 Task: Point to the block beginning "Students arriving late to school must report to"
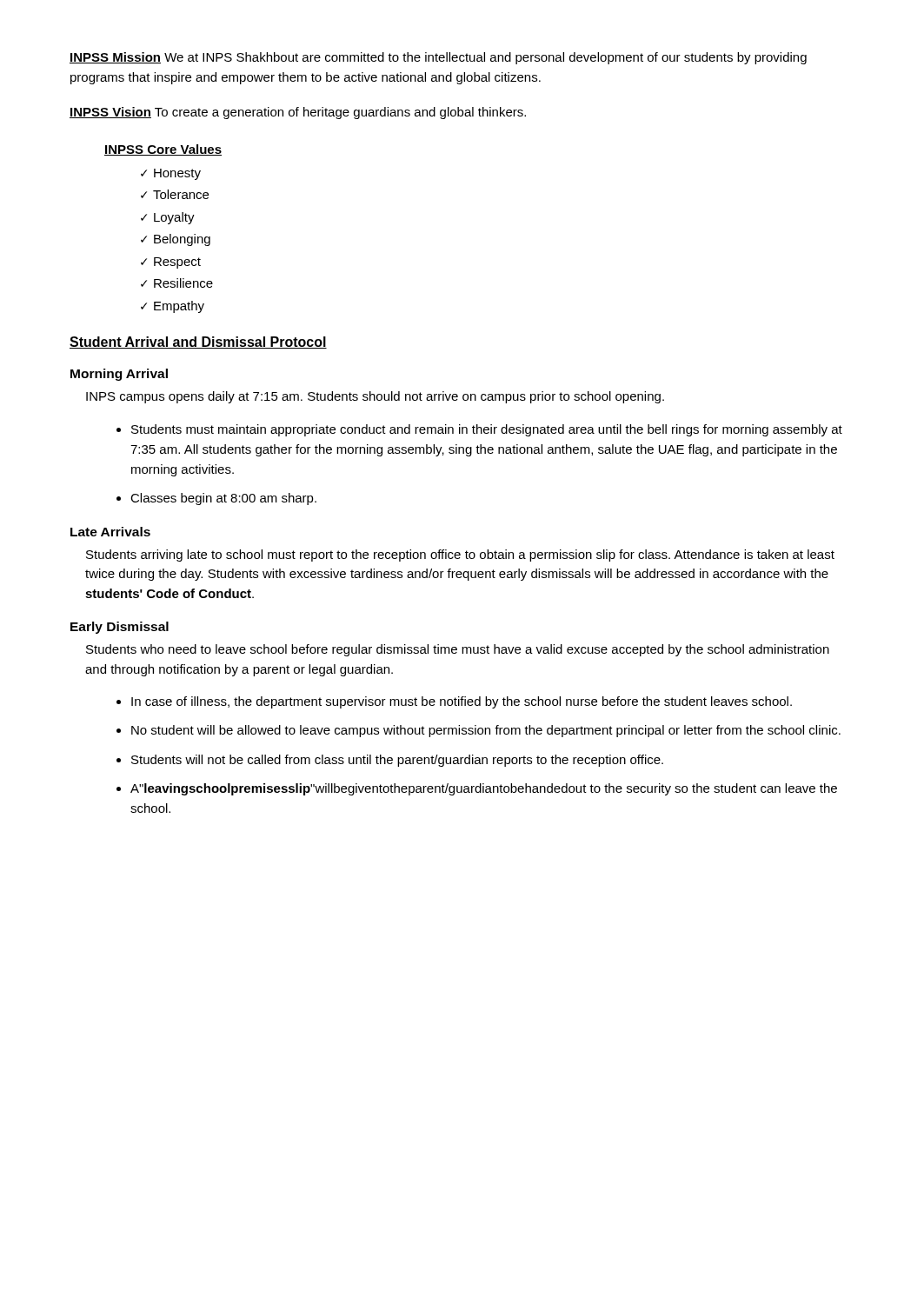tap(460, 573)
